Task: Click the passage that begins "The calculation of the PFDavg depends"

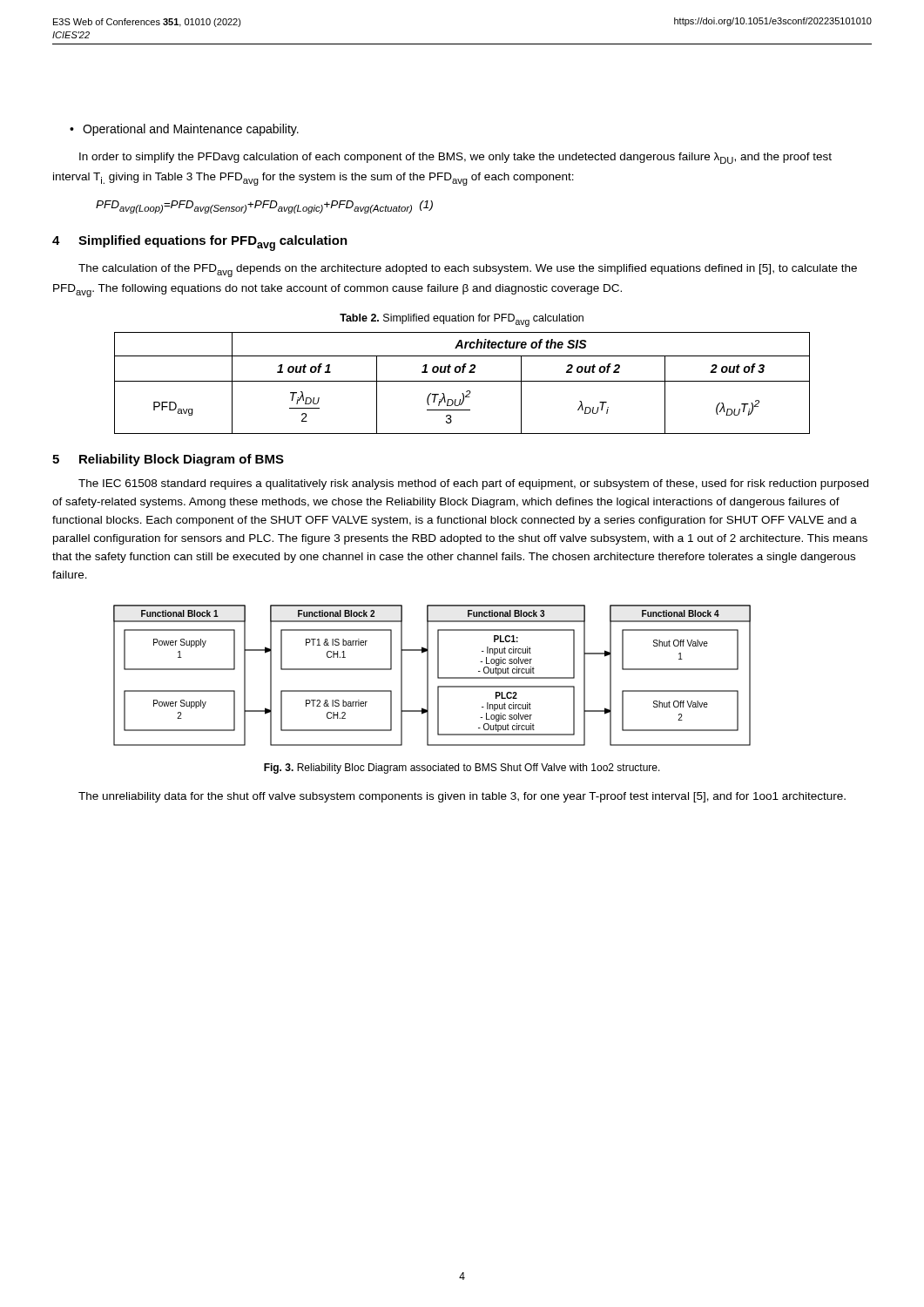Action: [x=455, y=279]
